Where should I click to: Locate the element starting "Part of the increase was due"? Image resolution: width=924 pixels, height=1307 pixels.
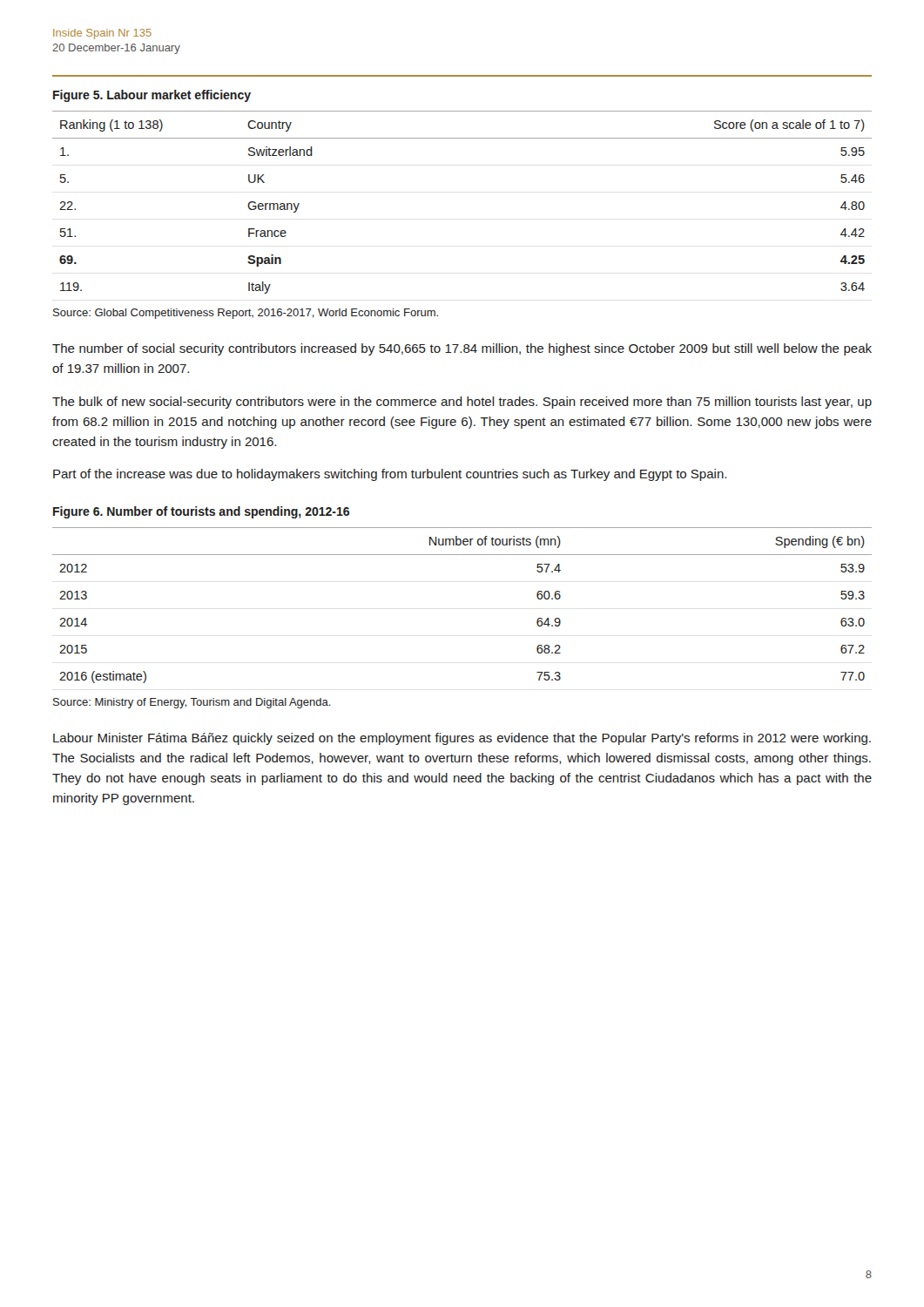[x=462, y=474]
